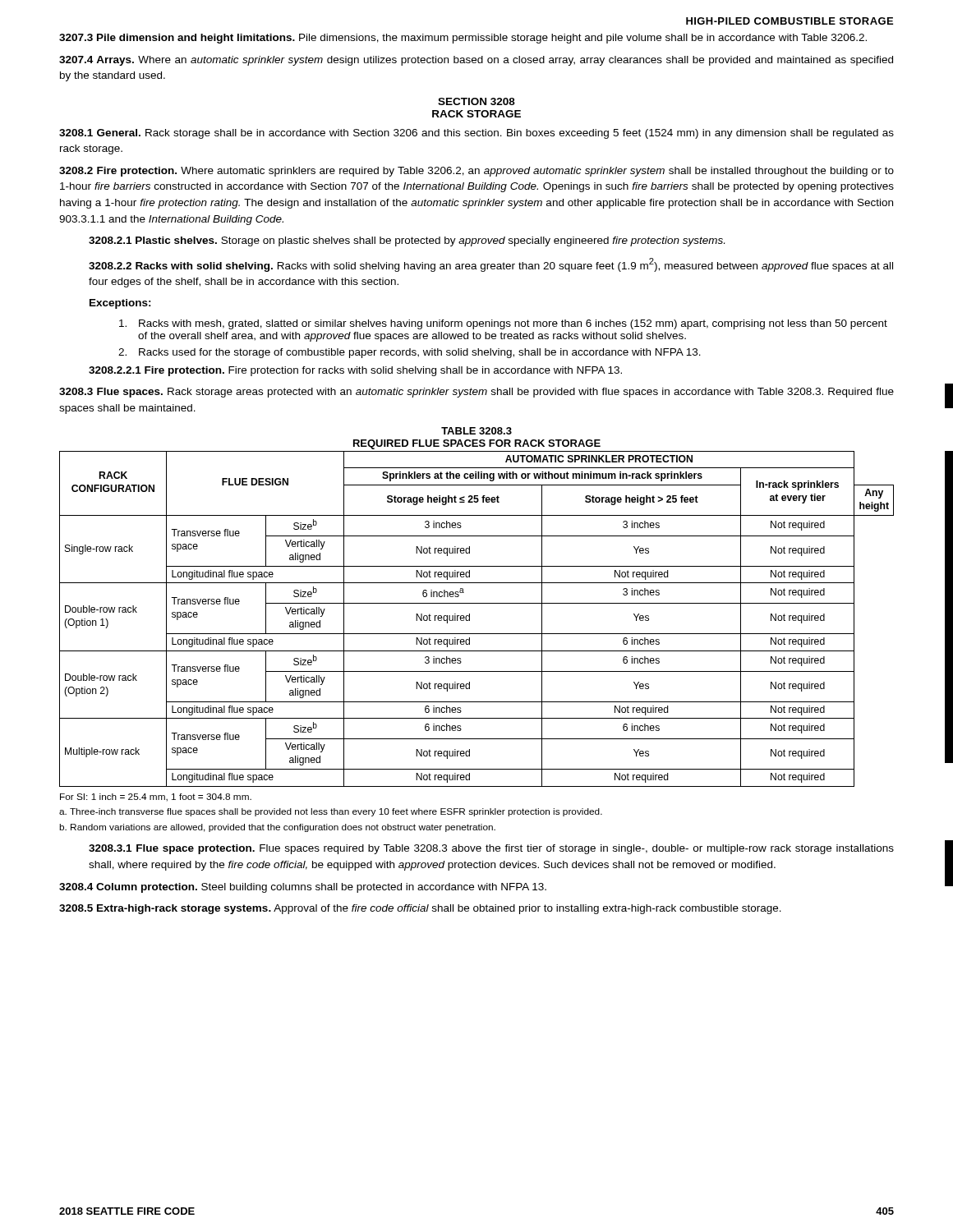Viewport: 953px width, 1232px height.
Task: Locate the region starting "2.2.1 Fire protection."
Action: pyautogui.click(x=491, y=370)
